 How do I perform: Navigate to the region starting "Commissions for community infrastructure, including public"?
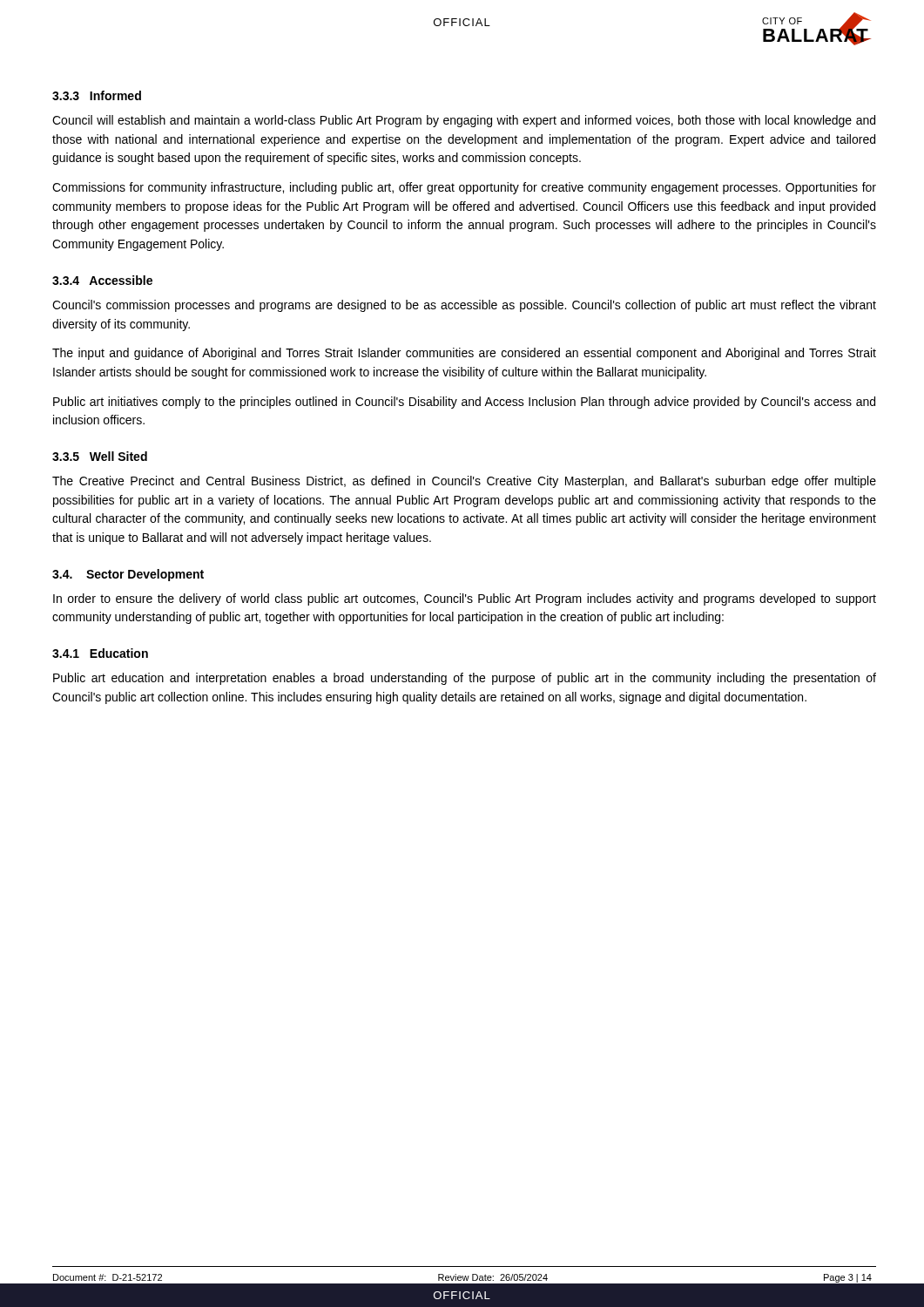(464, 216)
